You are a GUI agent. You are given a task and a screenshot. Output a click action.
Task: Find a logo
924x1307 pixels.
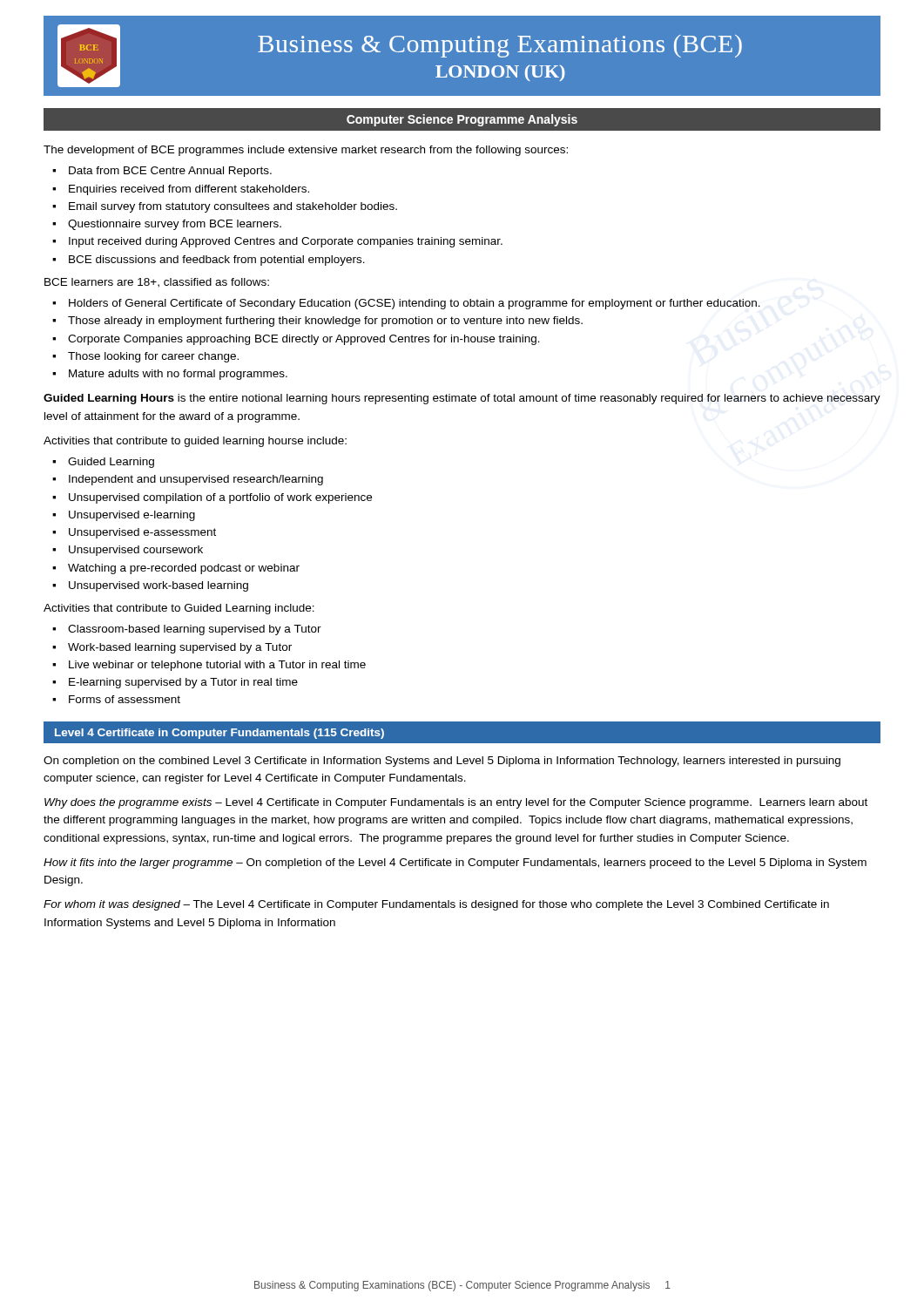coord(462,56)
